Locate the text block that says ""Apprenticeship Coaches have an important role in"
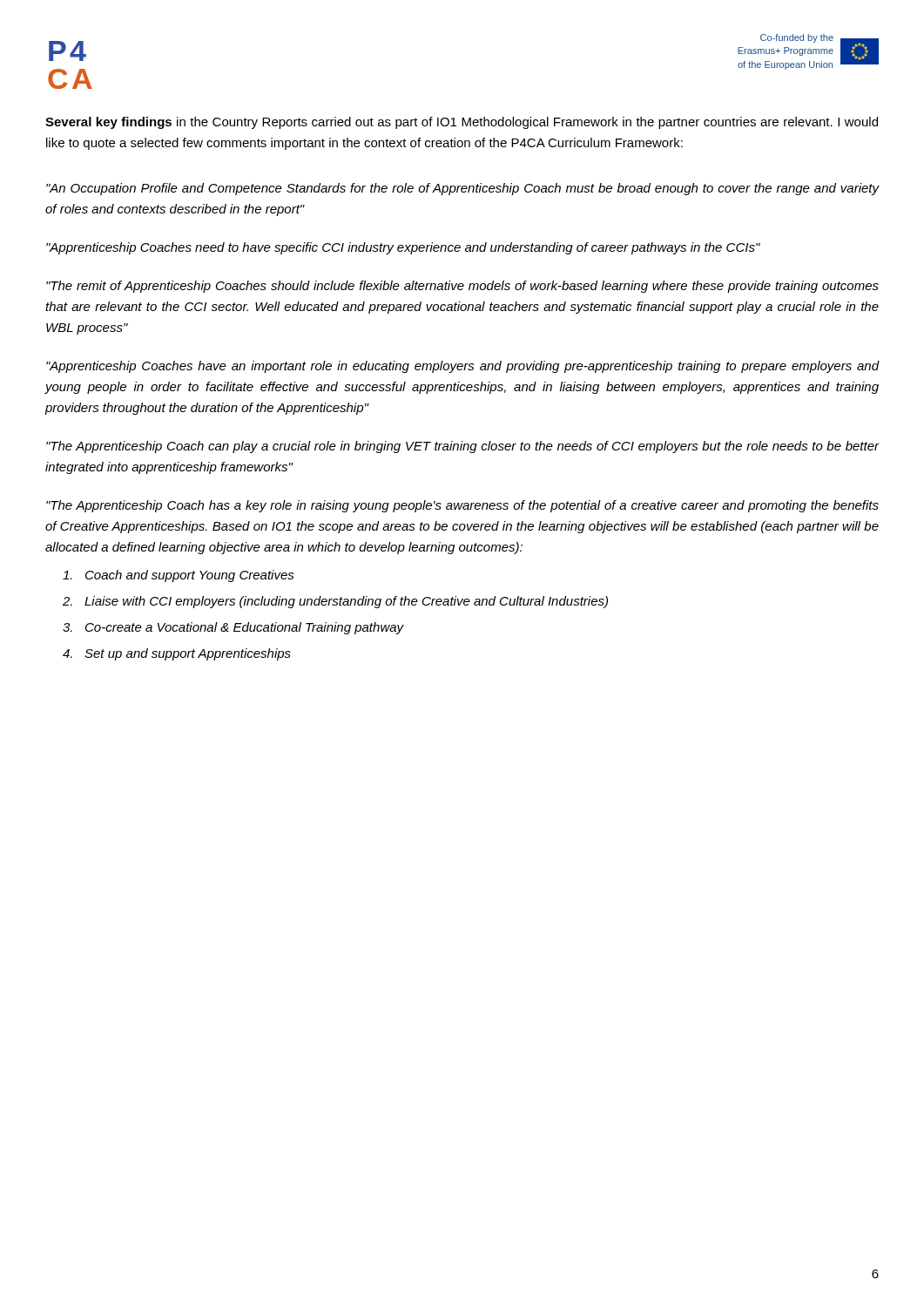Image resolution: width=924 pixels, height=1307 pixels. pos(462,386)
